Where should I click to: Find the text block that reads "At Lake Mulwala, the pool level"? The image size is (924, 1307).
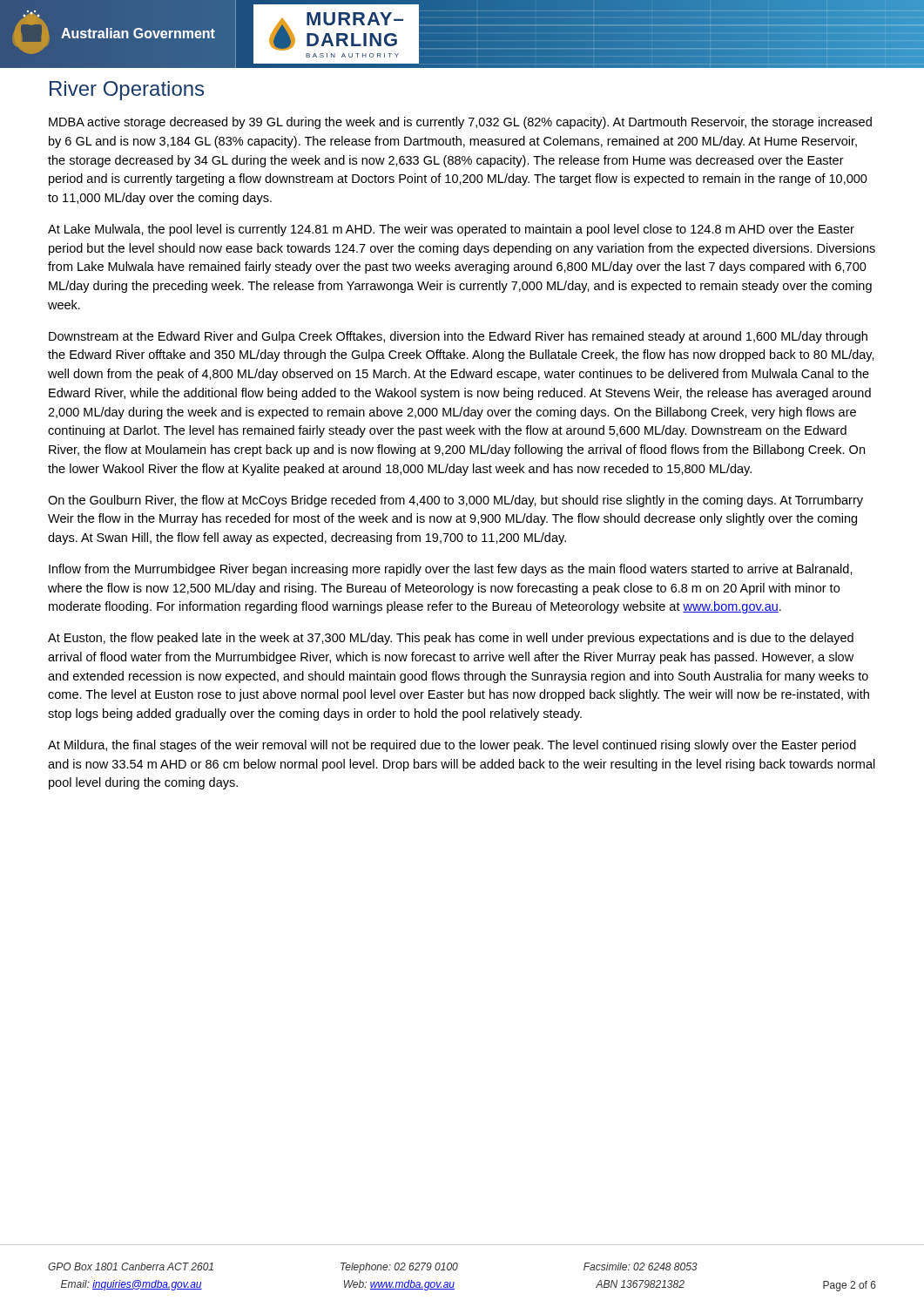coord(462,267)
